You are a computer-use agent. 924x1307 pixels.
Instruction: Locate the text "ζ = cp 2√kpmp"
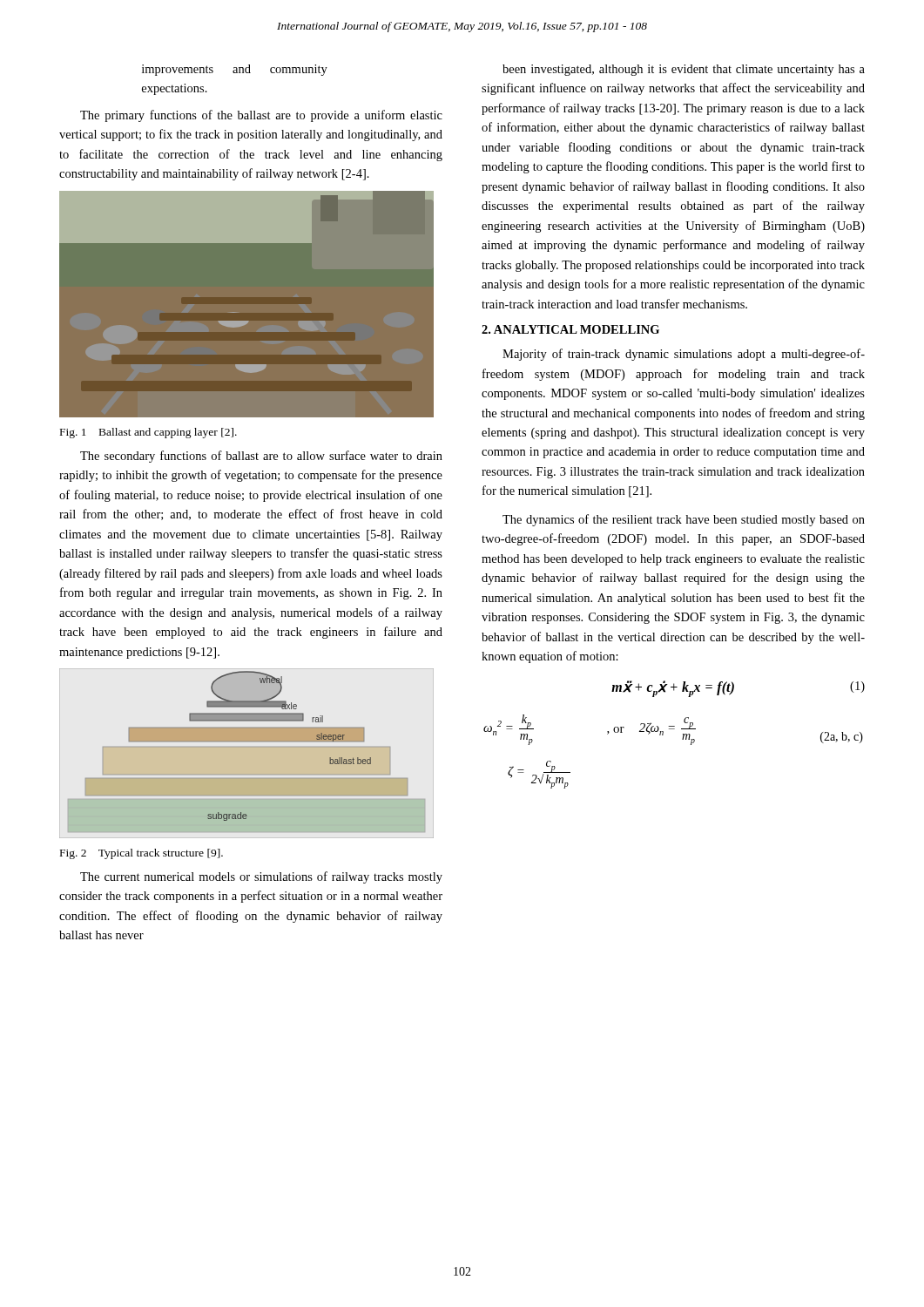pyautogui.click(x=540, y=773)
